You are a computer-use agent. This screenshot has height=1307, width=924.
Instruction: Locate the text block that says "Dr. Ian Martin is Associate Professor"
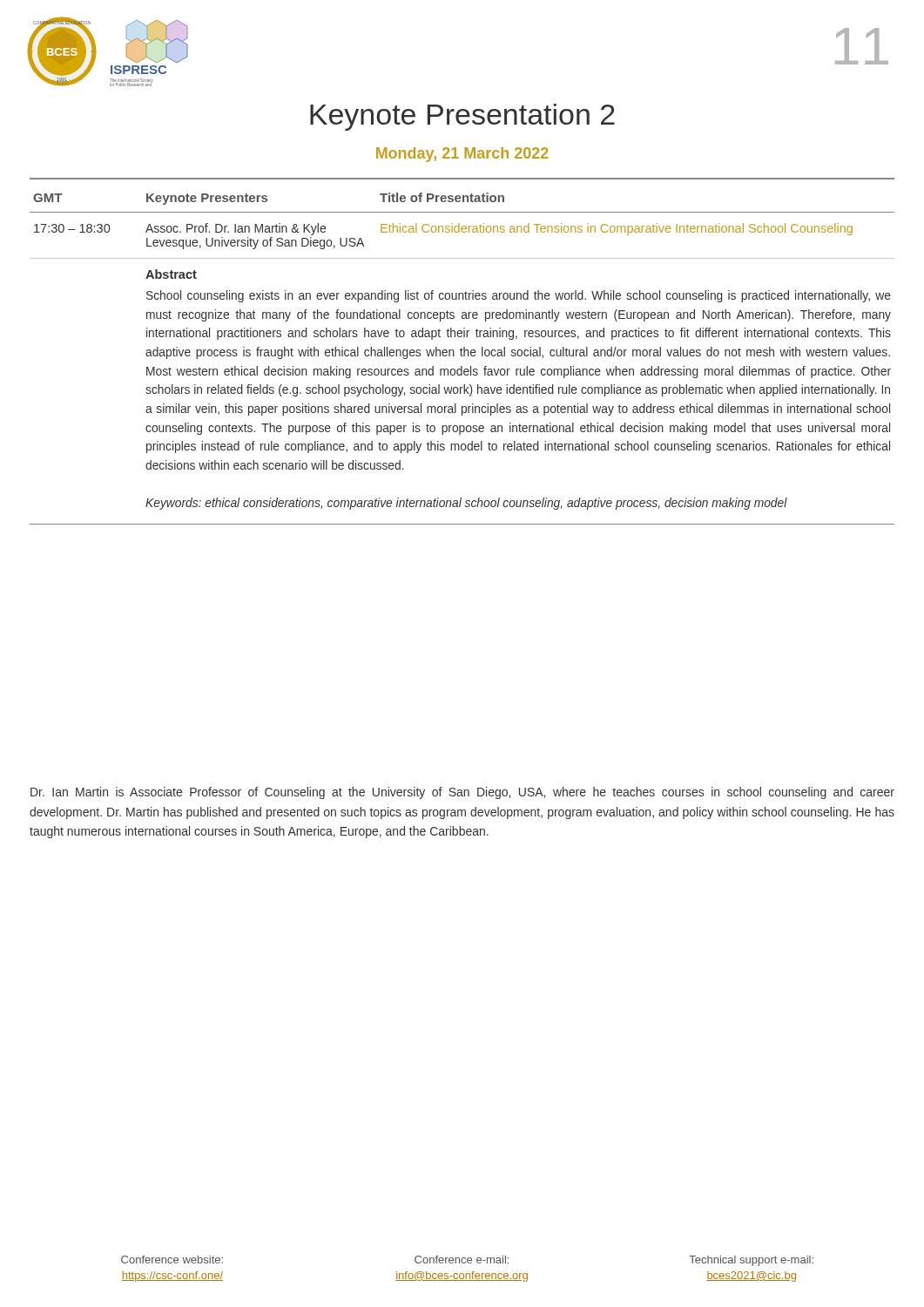(462, 812)
